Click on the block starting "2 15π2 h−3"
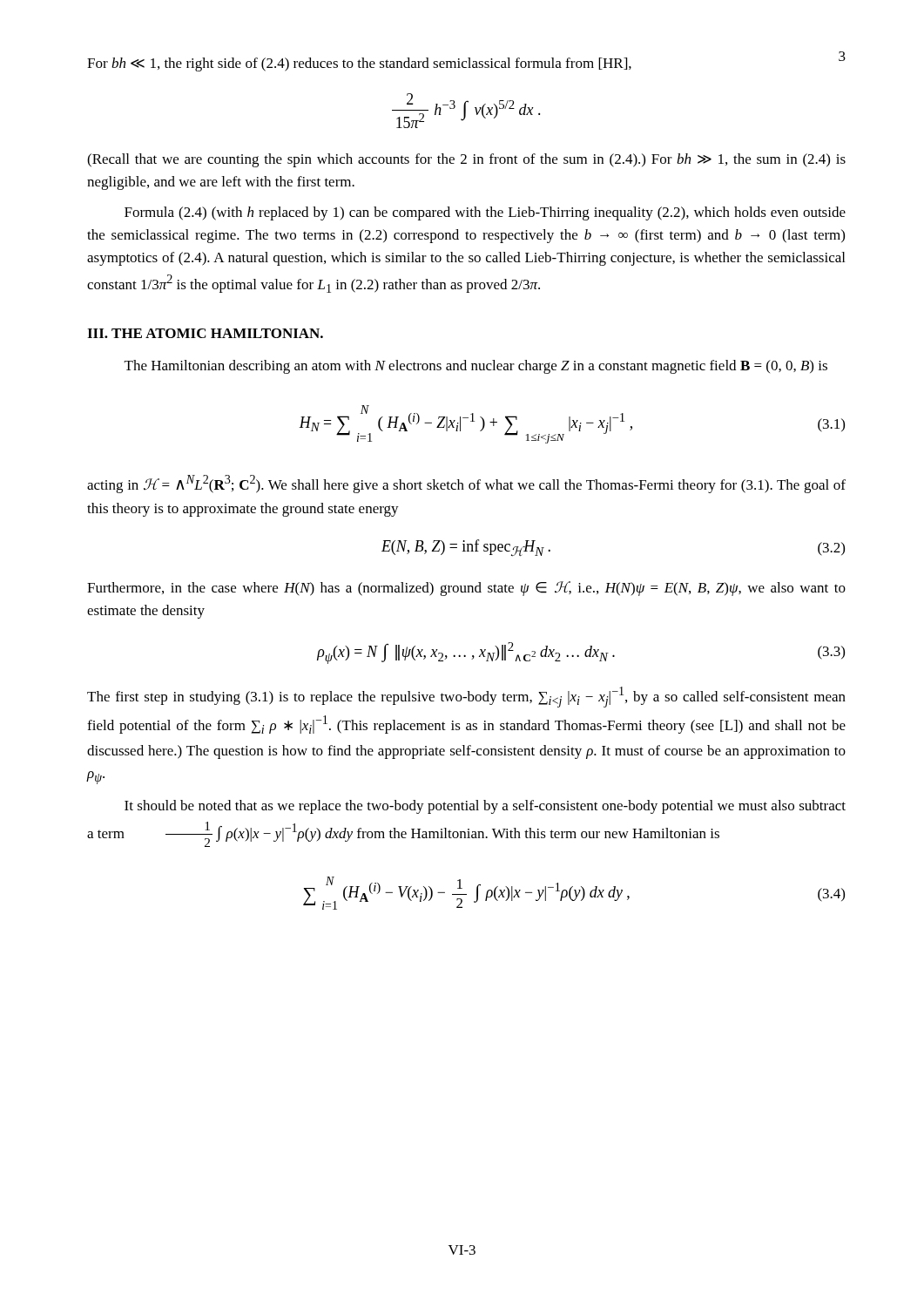Viewport: 924px width, 1307px height. 466,112
